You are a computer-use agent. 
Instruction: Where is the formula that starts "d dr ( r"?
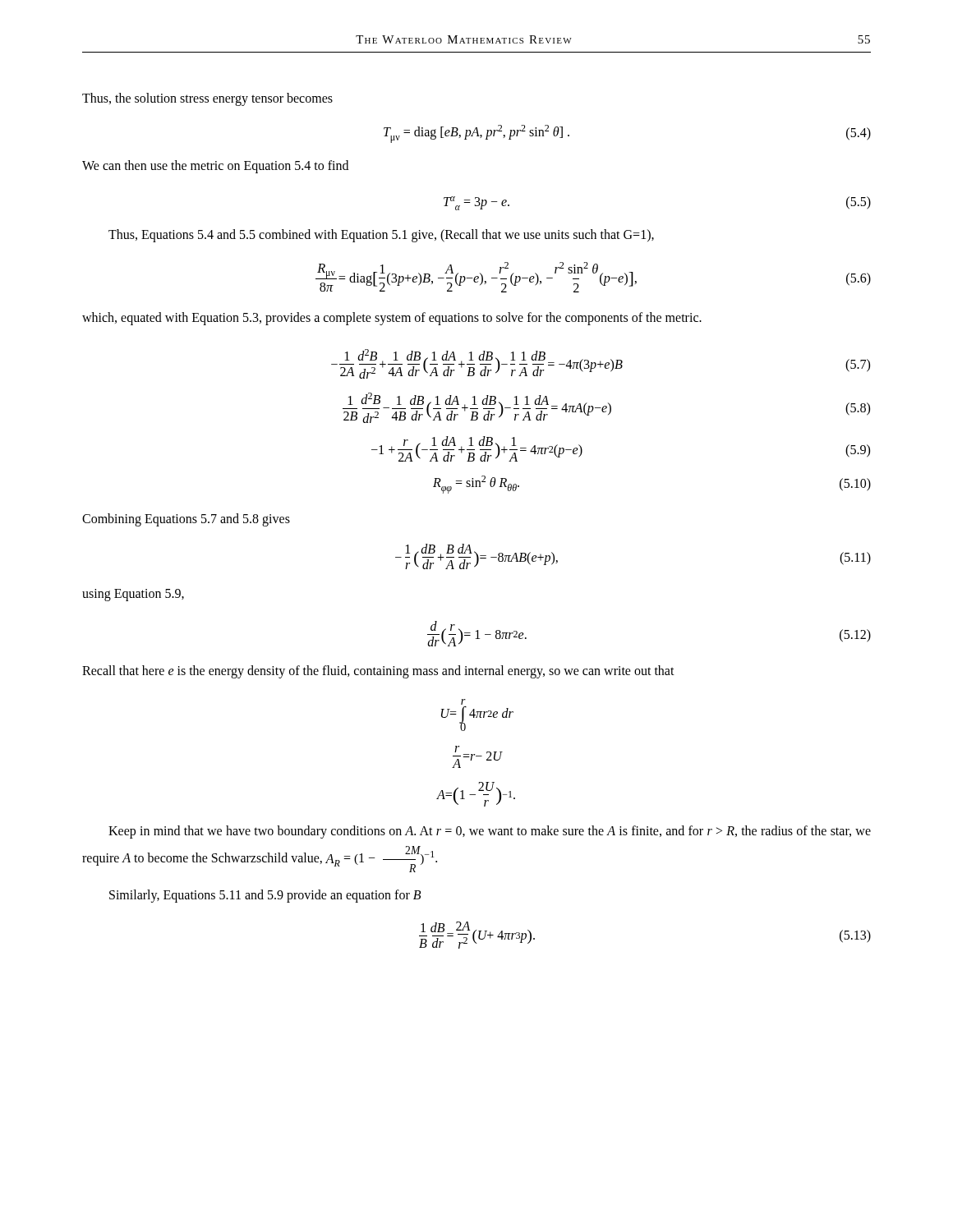pos(461,634)
